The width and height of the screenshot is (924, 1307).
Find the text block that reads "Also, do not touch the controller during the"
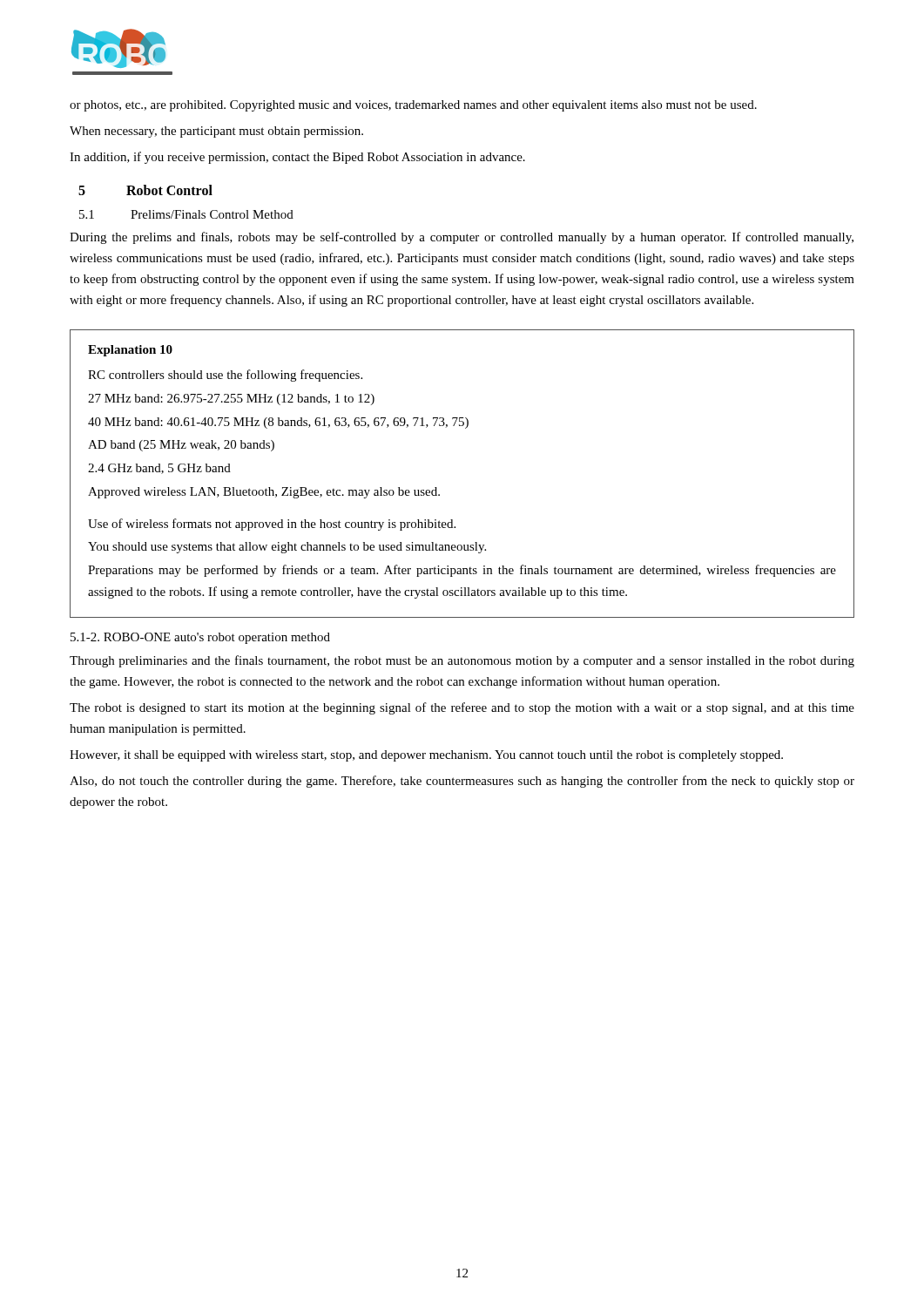[462, 791]
